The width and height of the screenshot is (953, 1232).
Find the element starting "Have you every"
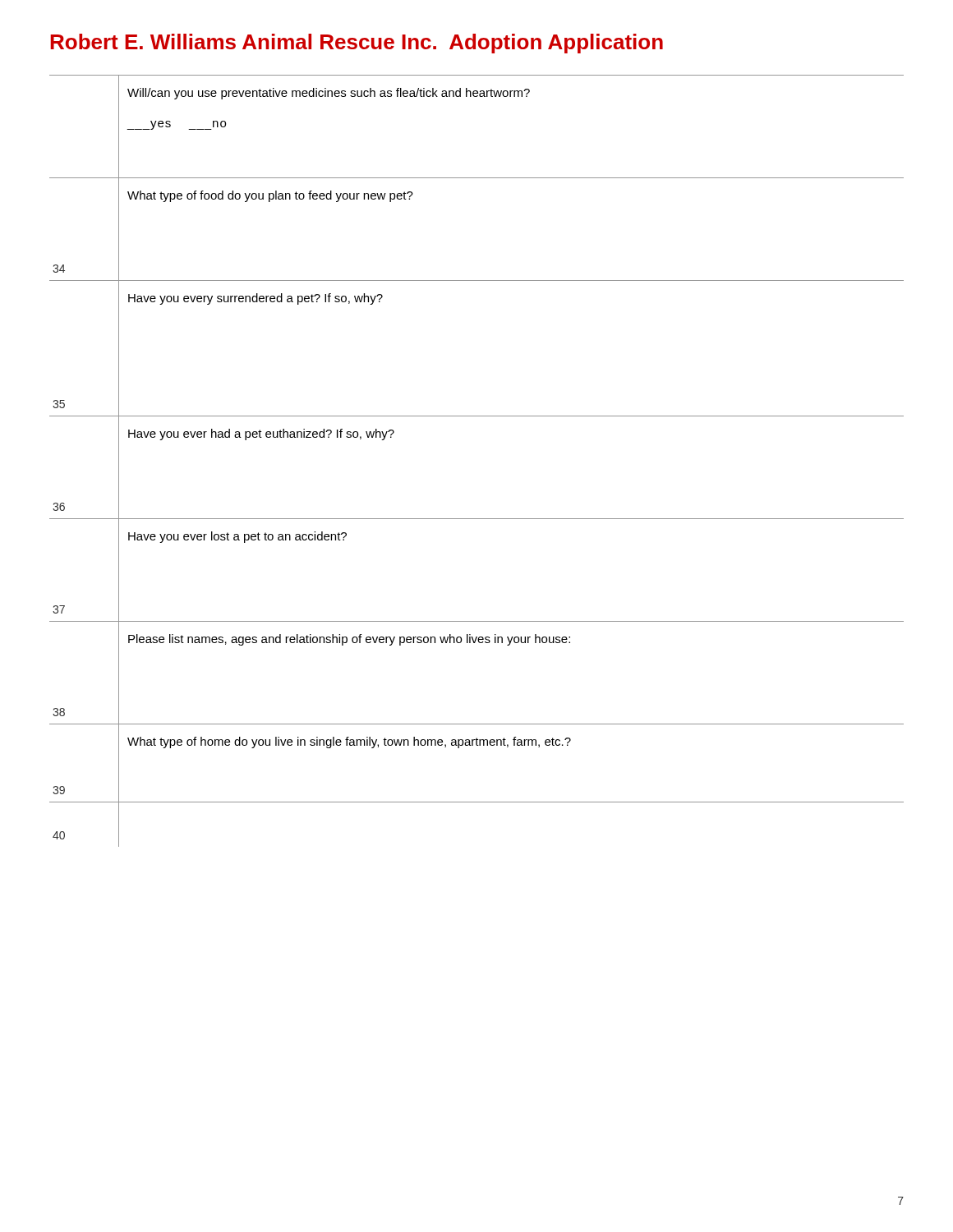[256, 299]
